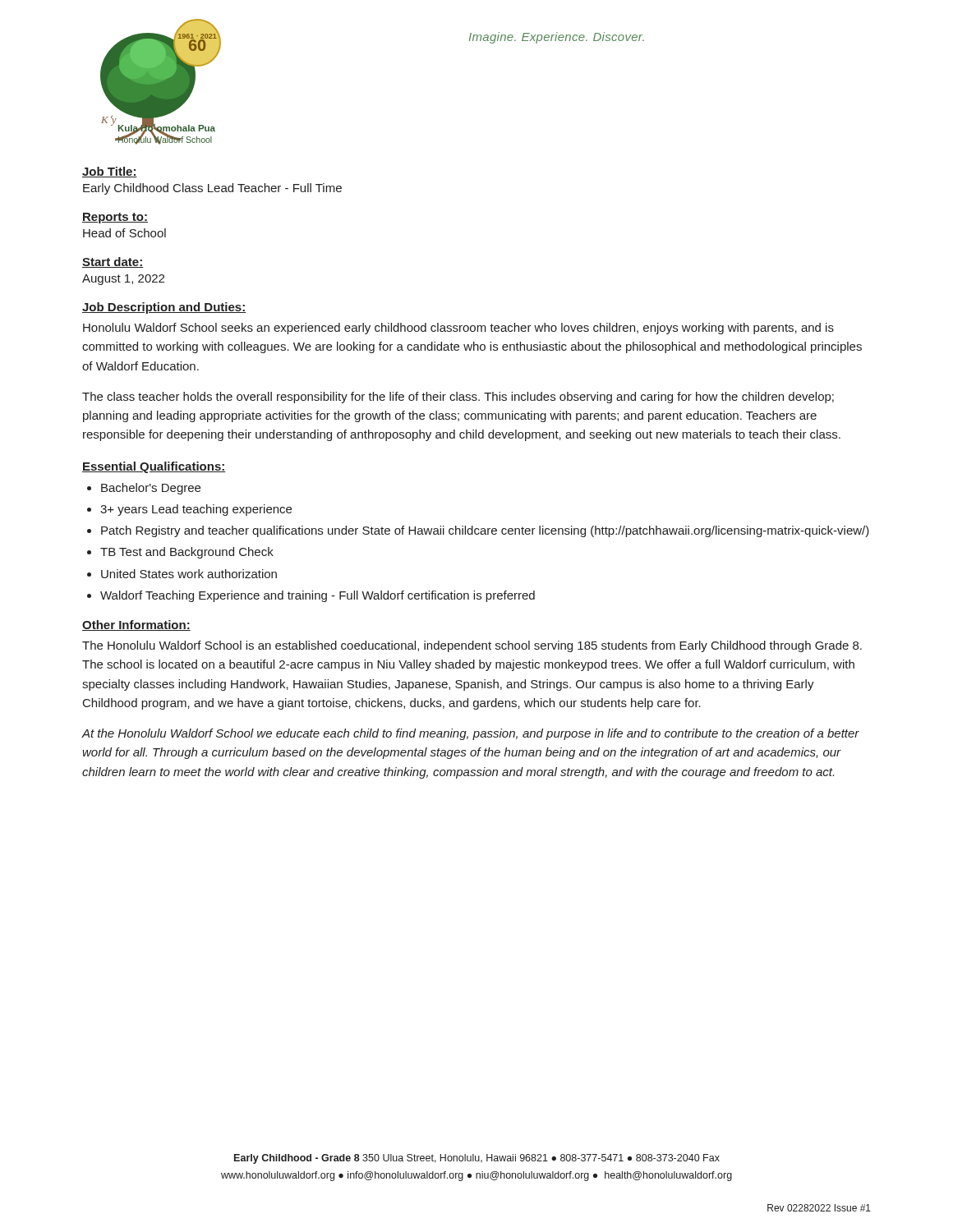Locate the block of text that opens with "TB Test and Background"

[x=187, y=552]
